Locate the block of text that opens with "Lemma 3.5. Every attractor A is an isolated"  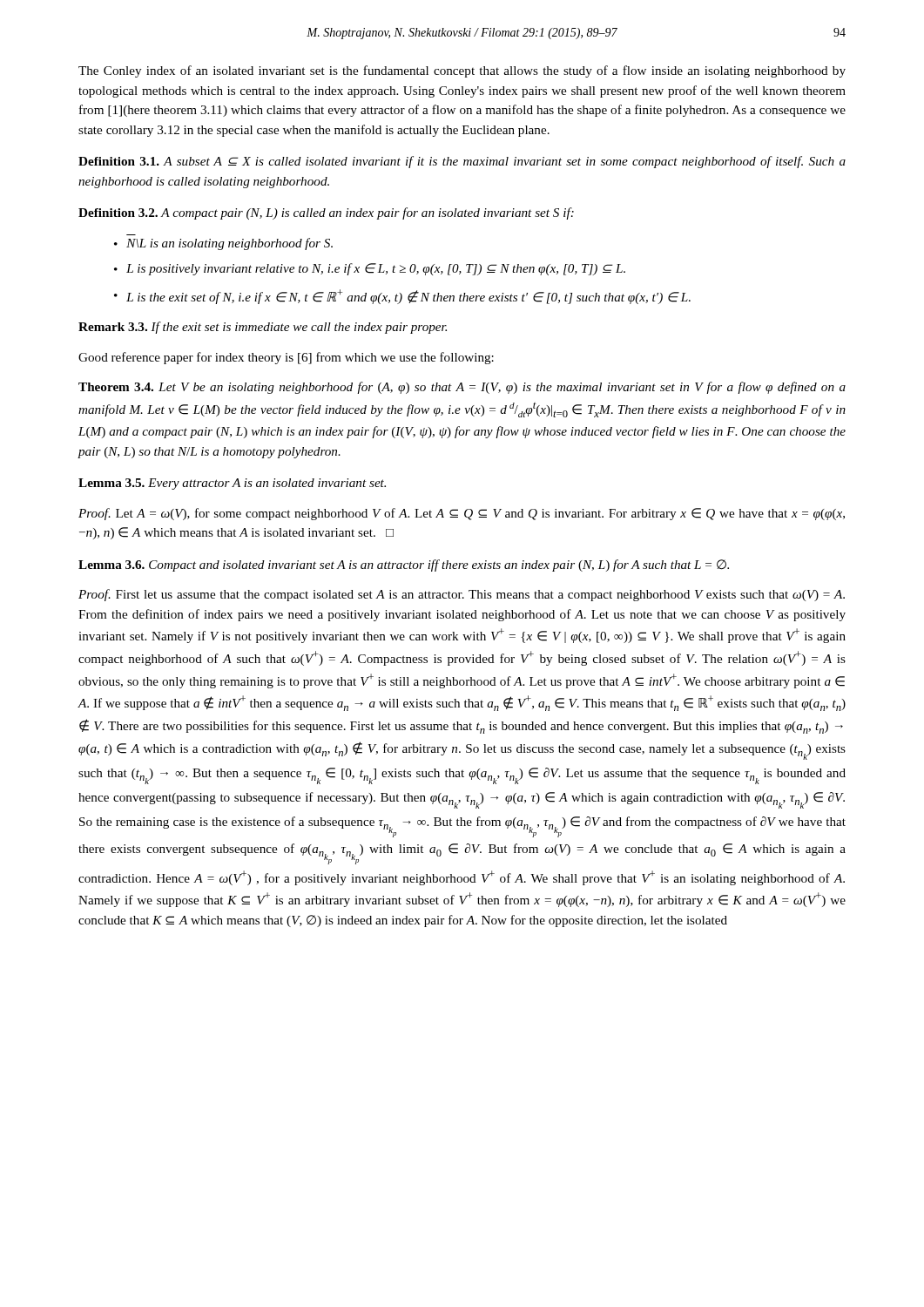(233, 483)
